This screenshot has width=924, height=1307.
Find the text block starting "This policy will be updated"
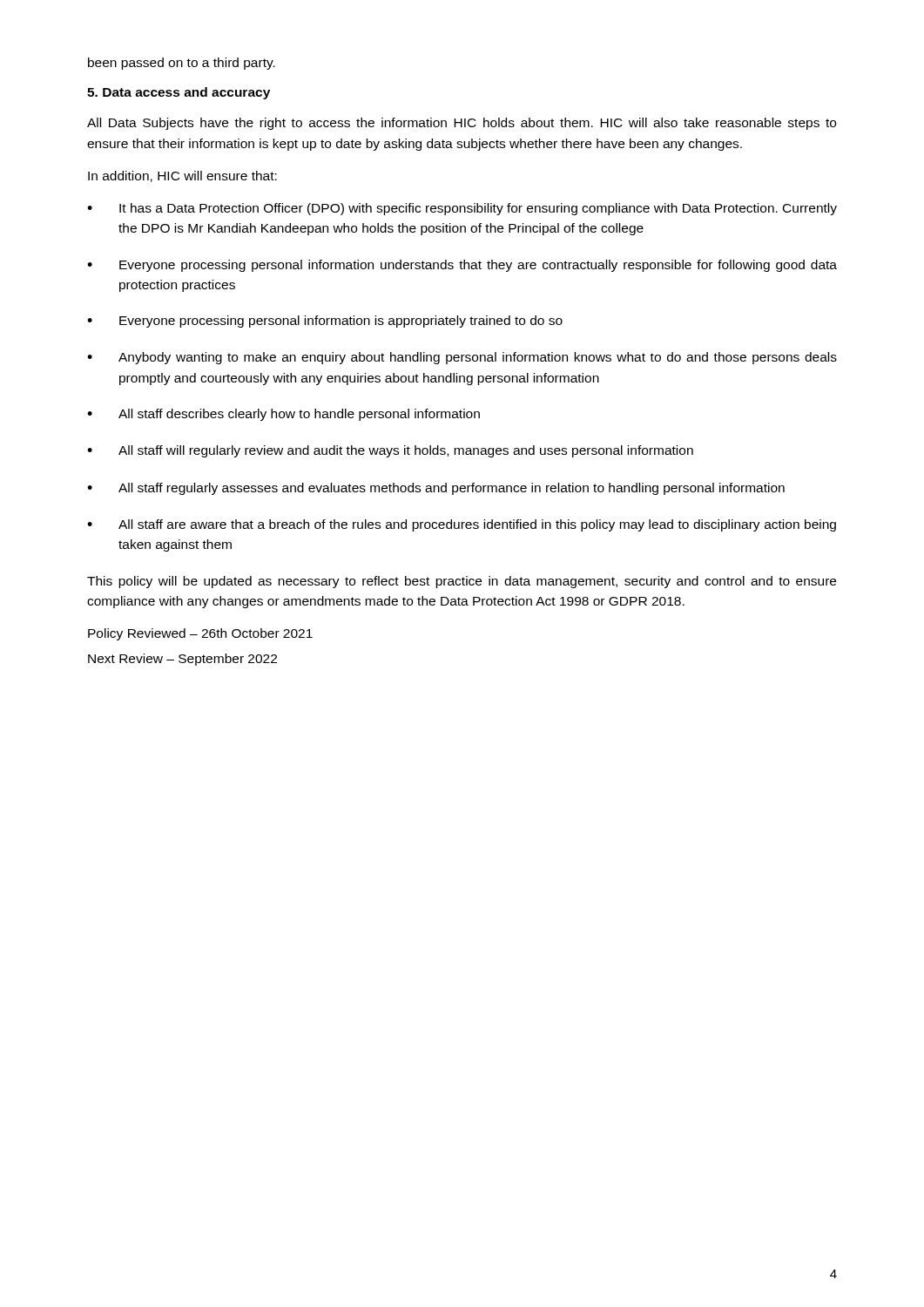pos(462,591)
